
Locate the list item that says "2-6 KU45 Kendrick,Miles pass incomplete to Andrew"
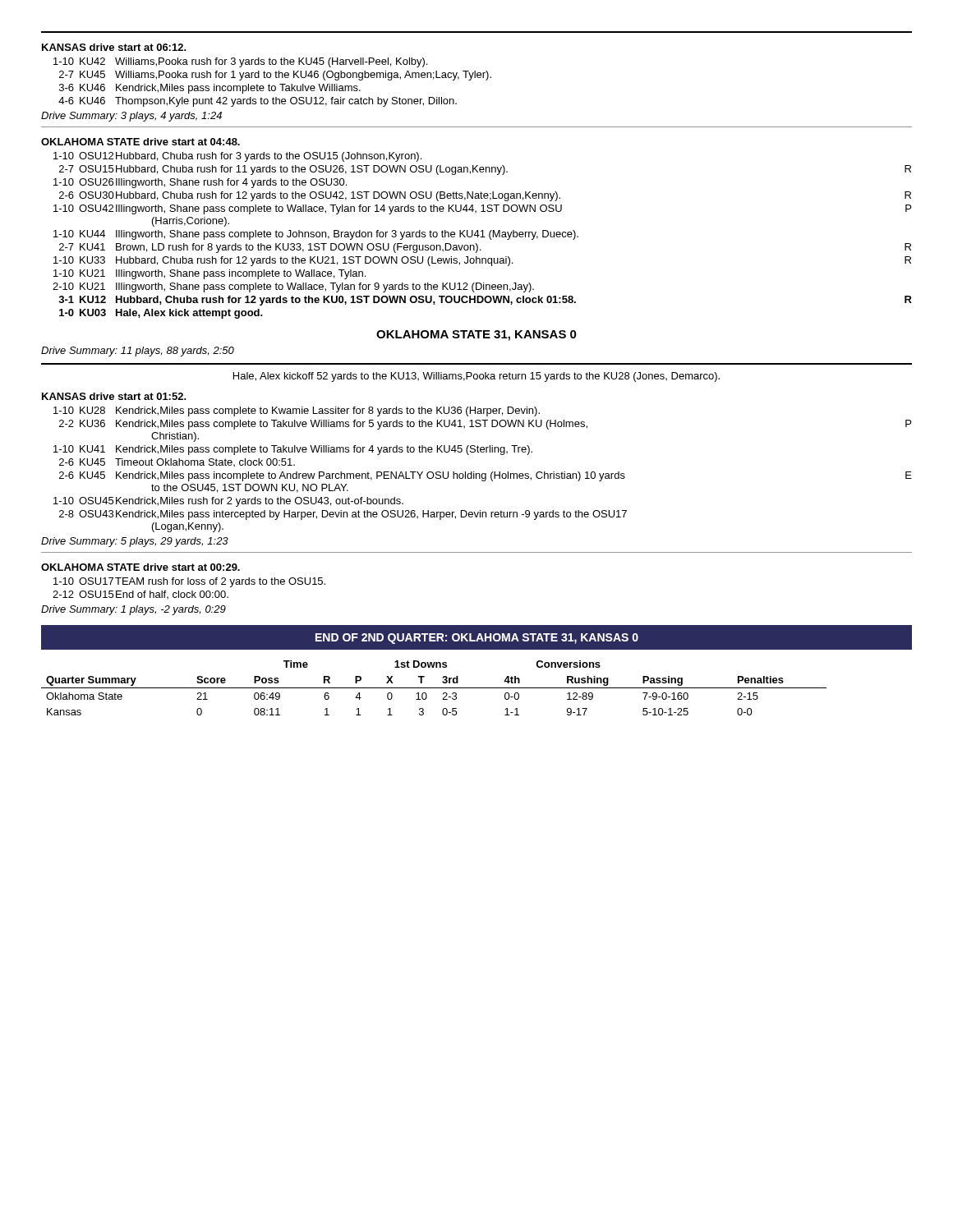(476, 481)
